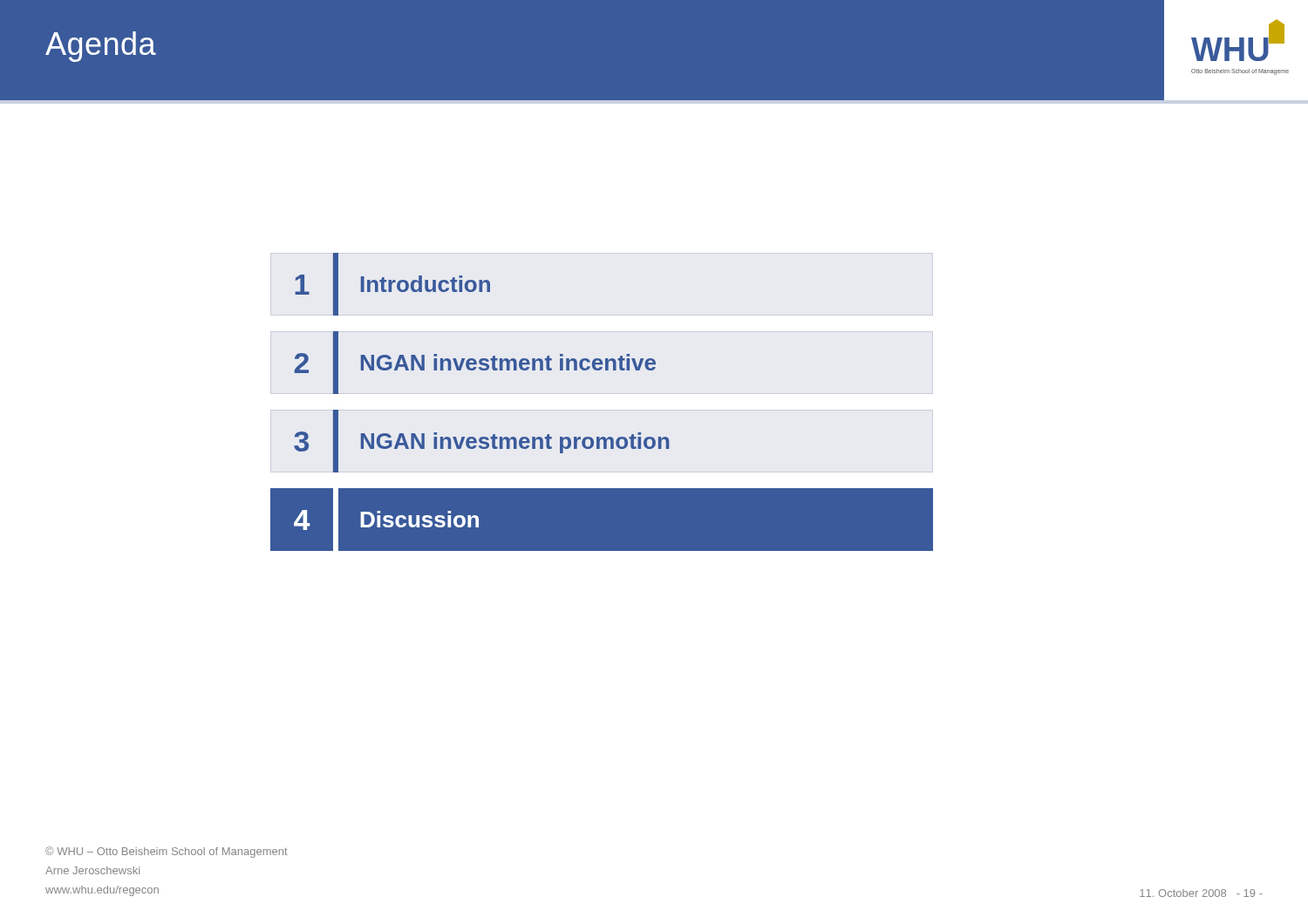Find the list item that reads "4 Discussion"
The image size is (1308, 924).
click(x=602, y=520)
